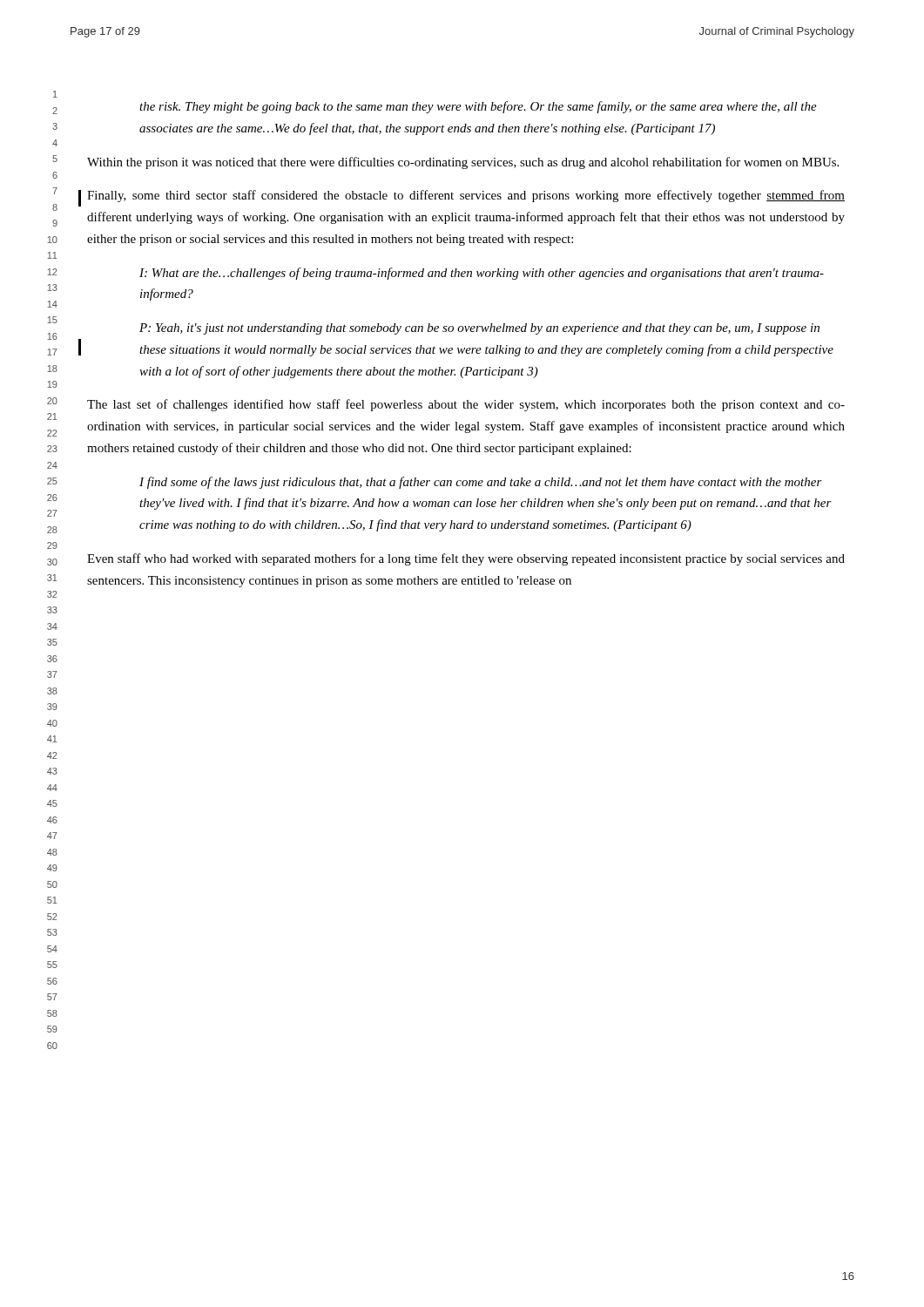Point to the region starting "Within the prison it"
Image resolution: width=924 pixels, height=1307 pixels.
tap(463, 162)
